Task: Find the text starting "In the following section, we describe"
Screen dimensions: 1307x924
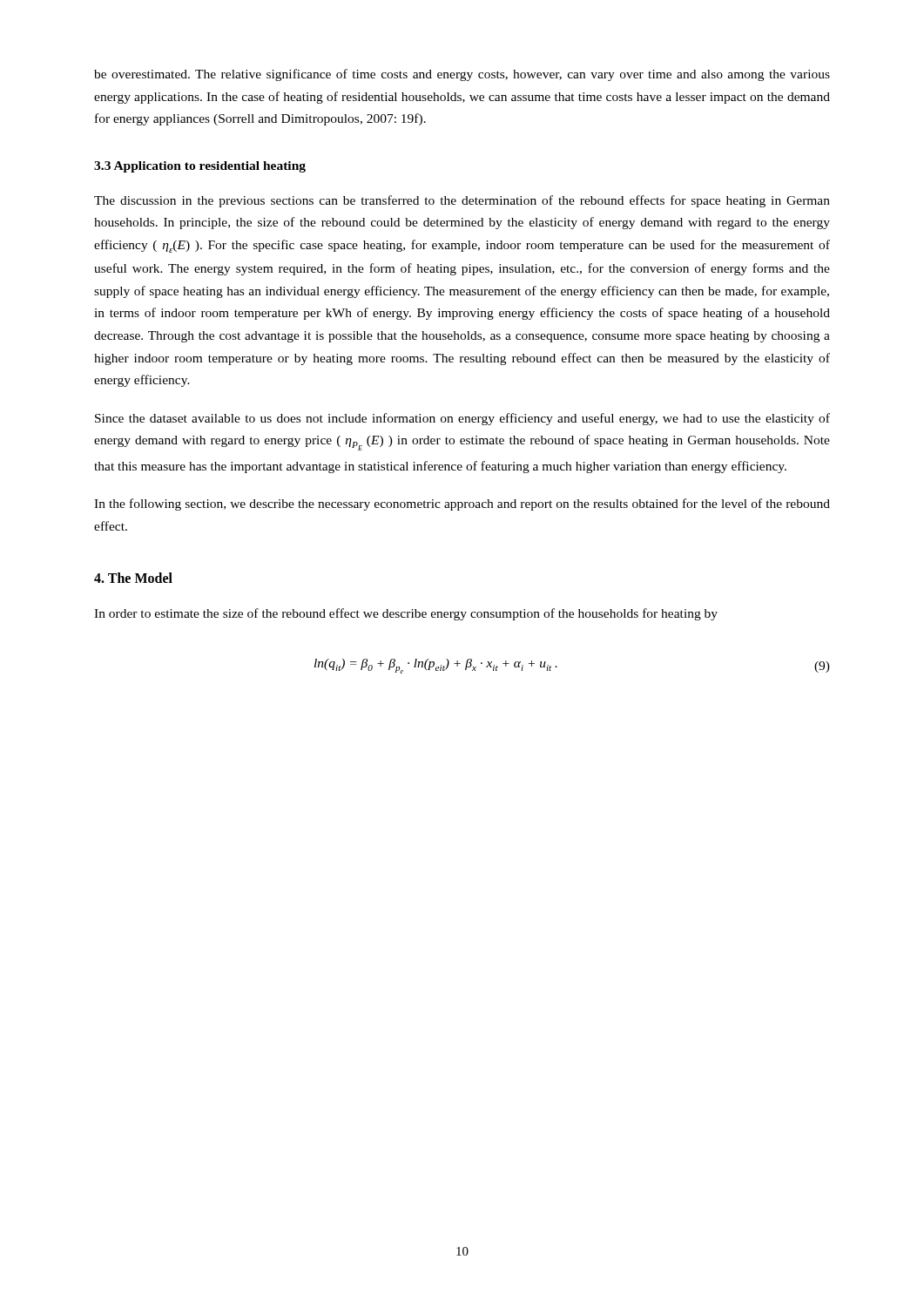Action: click(x=462, y=515)
